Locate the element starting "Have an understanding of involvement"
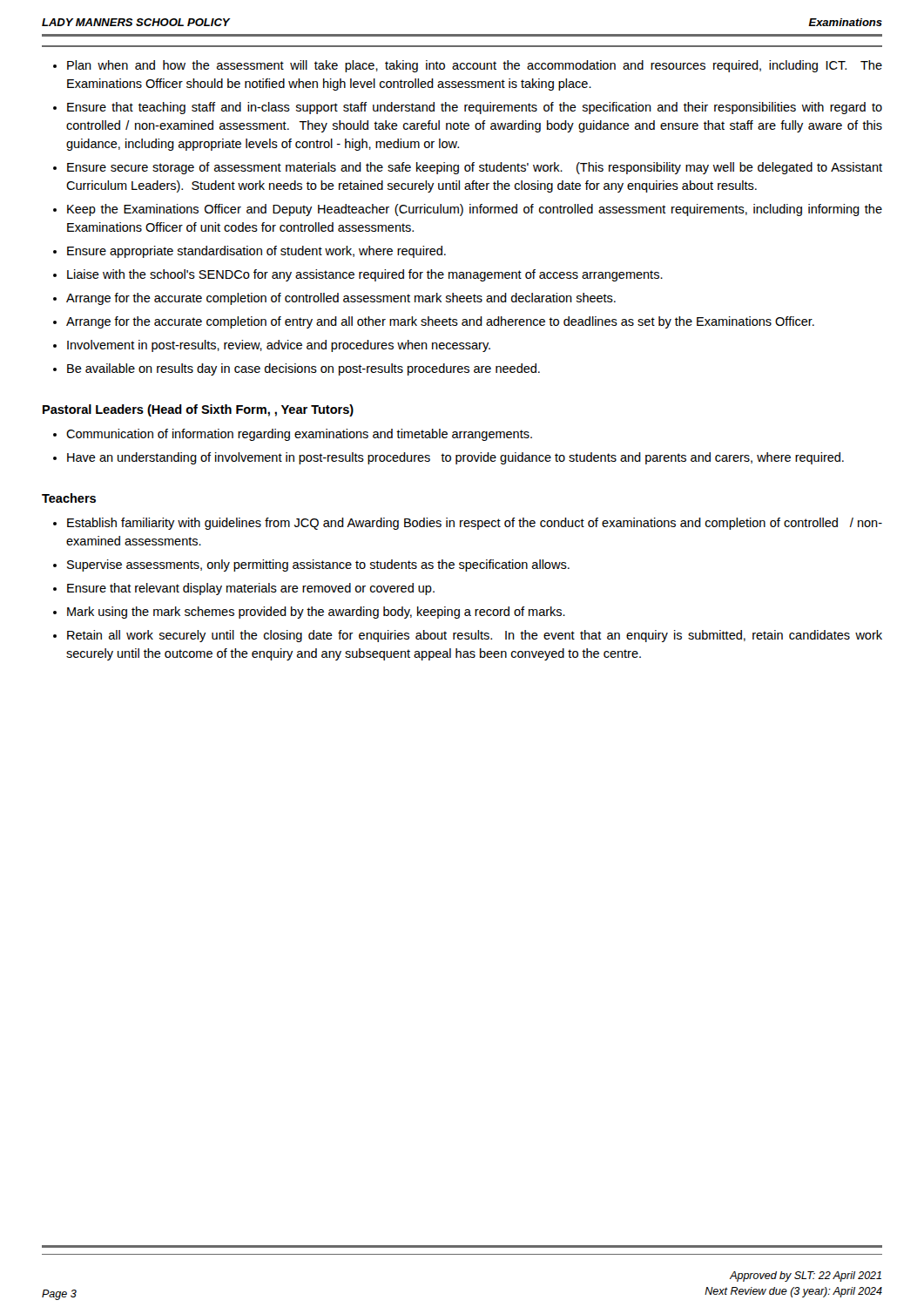Viewport: 924px width, 1307px height. 455,458
